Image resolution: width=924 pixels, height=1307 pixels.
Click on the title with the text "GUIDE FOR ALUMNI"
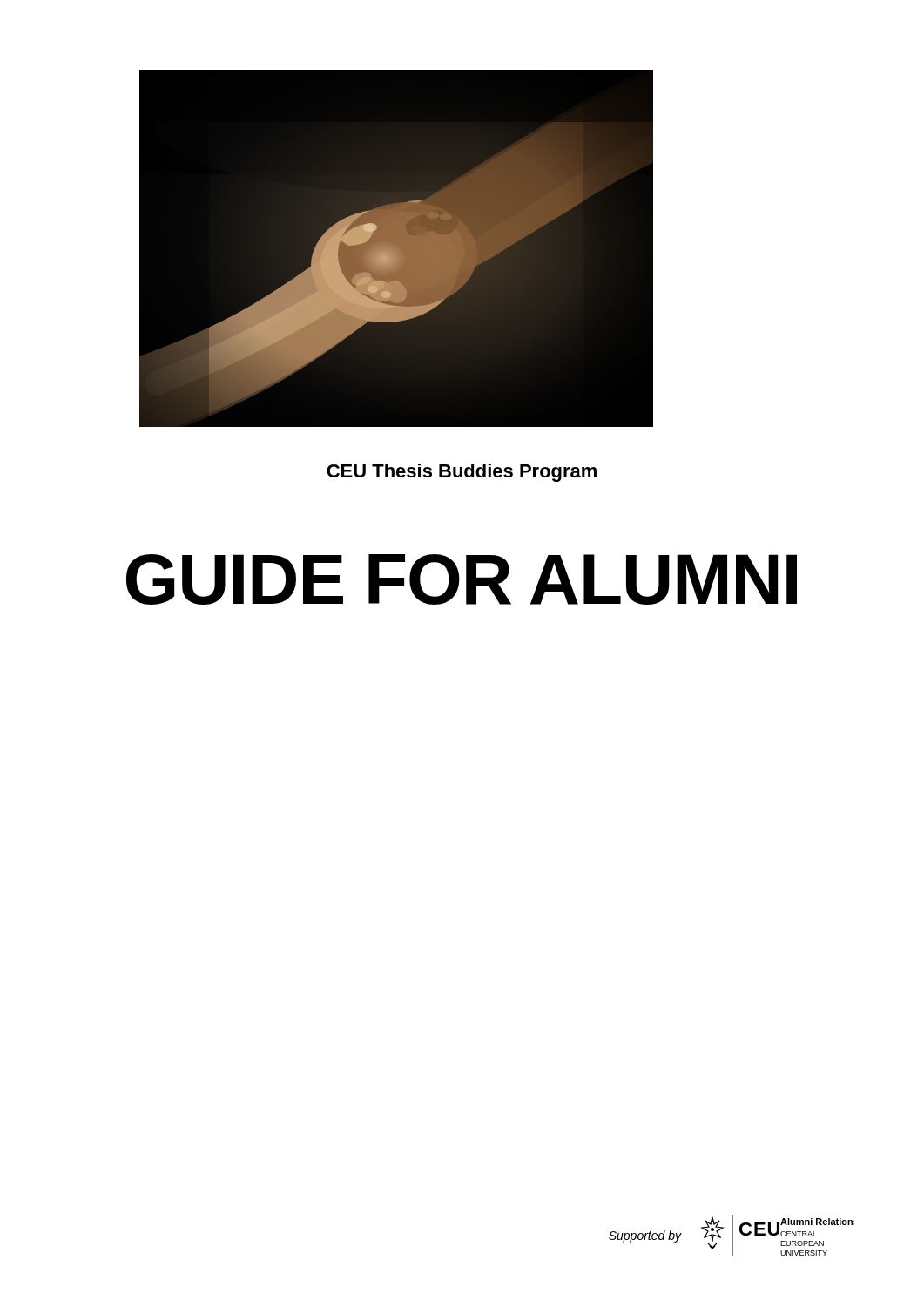(x=462, y=579)
